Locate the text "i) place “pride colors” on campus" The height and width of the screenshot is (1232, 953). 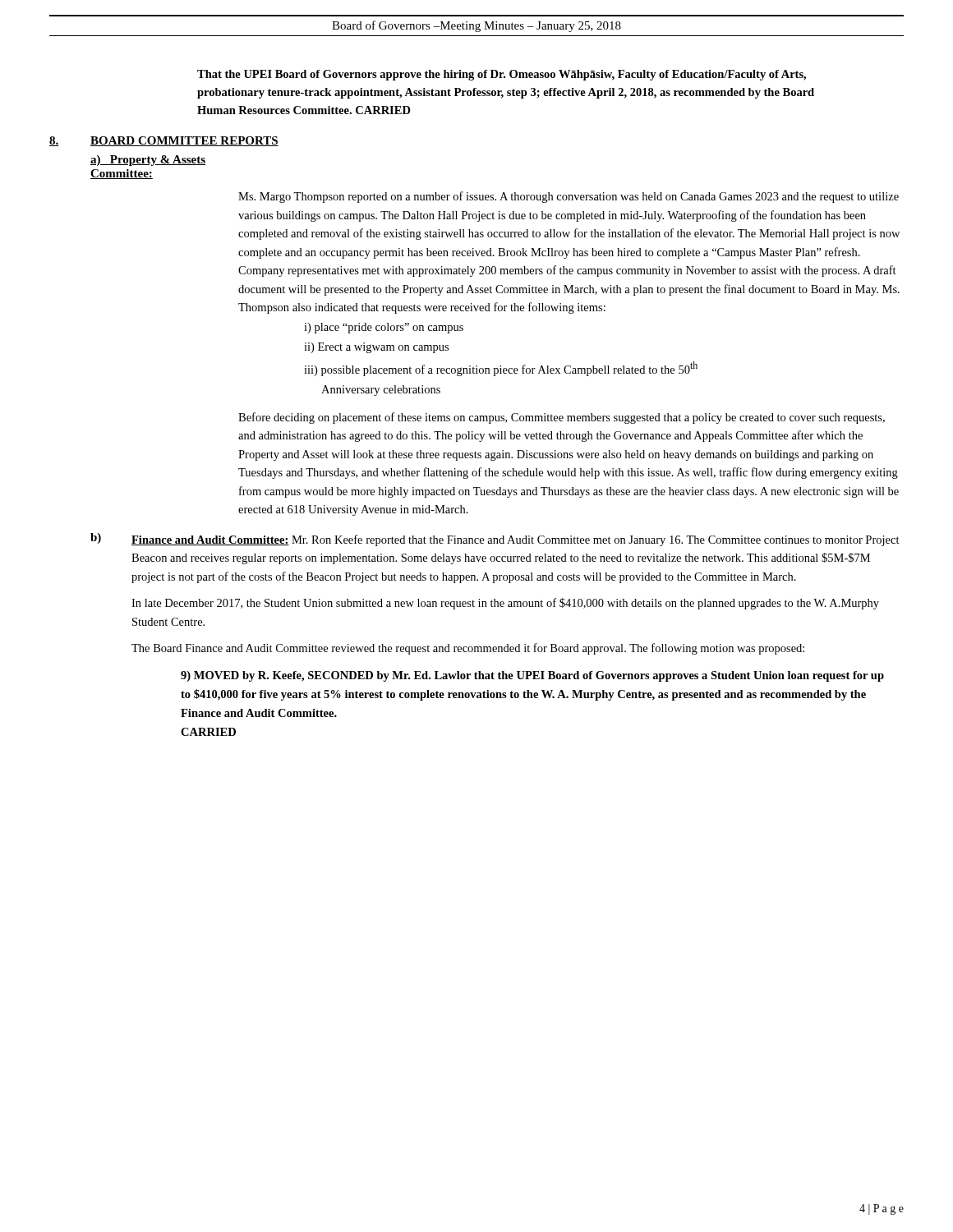tap(384, 327)
